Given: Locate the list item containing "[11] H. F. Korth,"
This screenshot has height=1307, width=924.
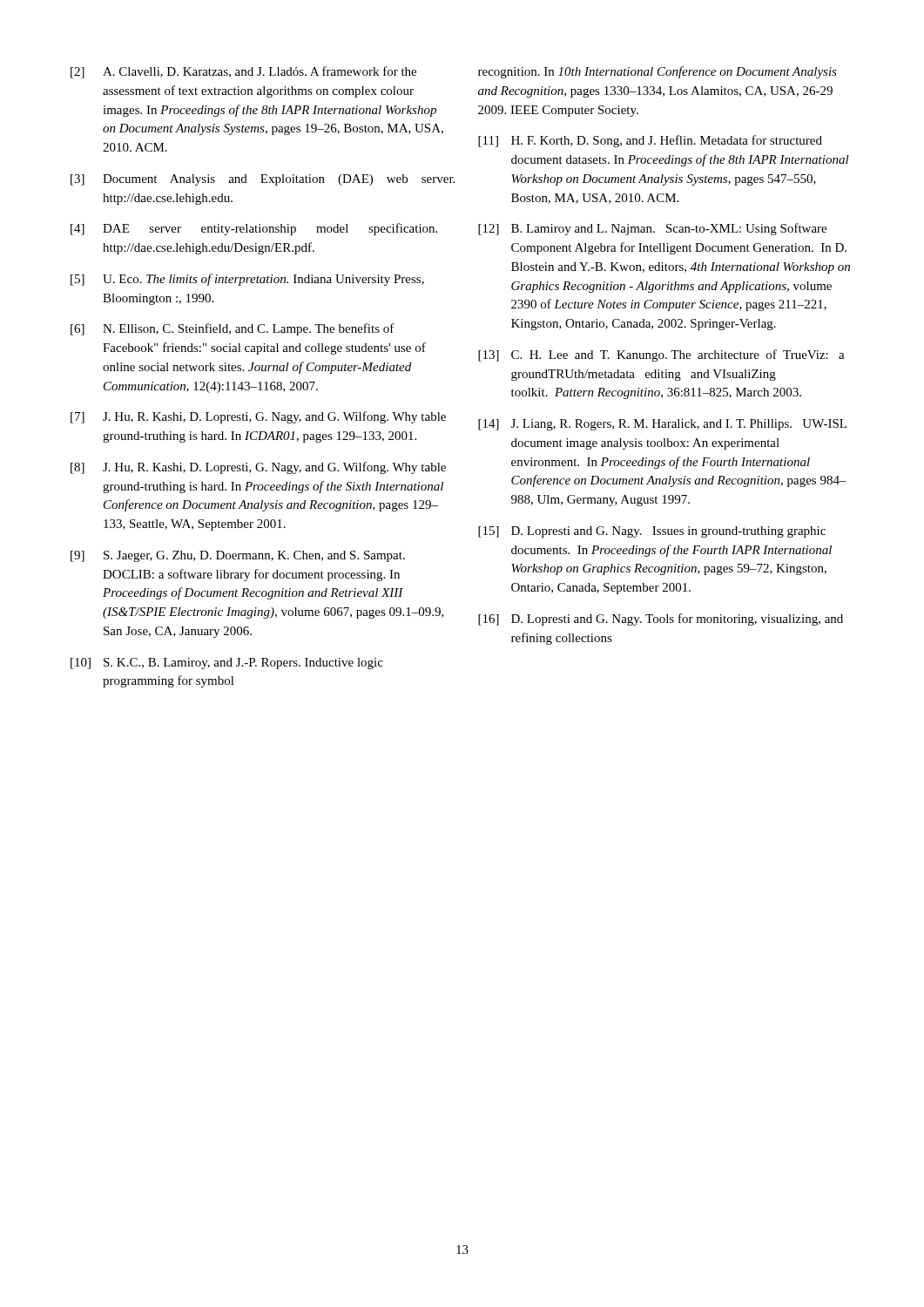Looking at the screenshot, I should (x=666, y=170).
